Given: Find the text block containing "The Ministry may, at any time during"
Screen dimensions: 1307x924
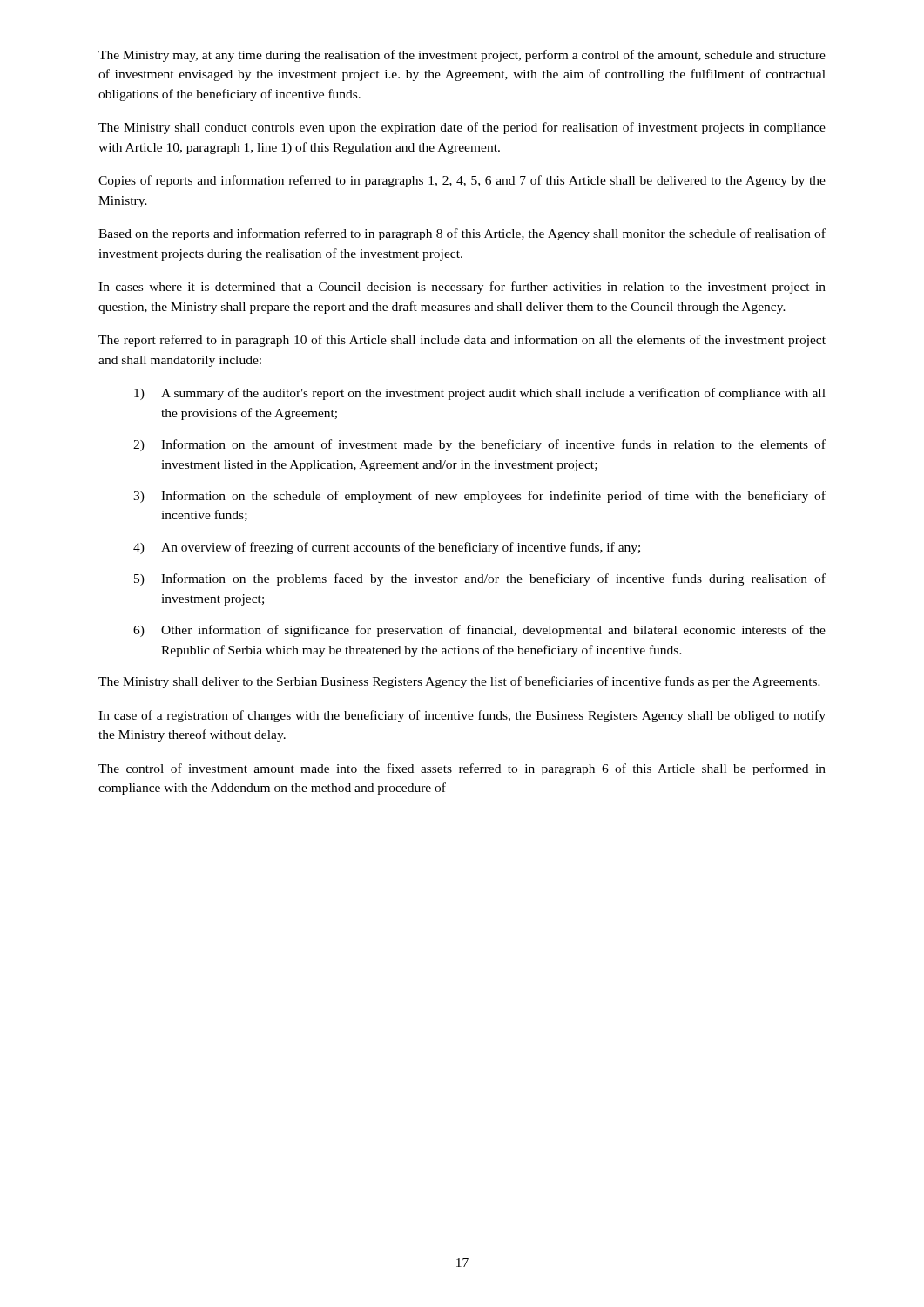Looking at the screenshot, I should 462,74.
